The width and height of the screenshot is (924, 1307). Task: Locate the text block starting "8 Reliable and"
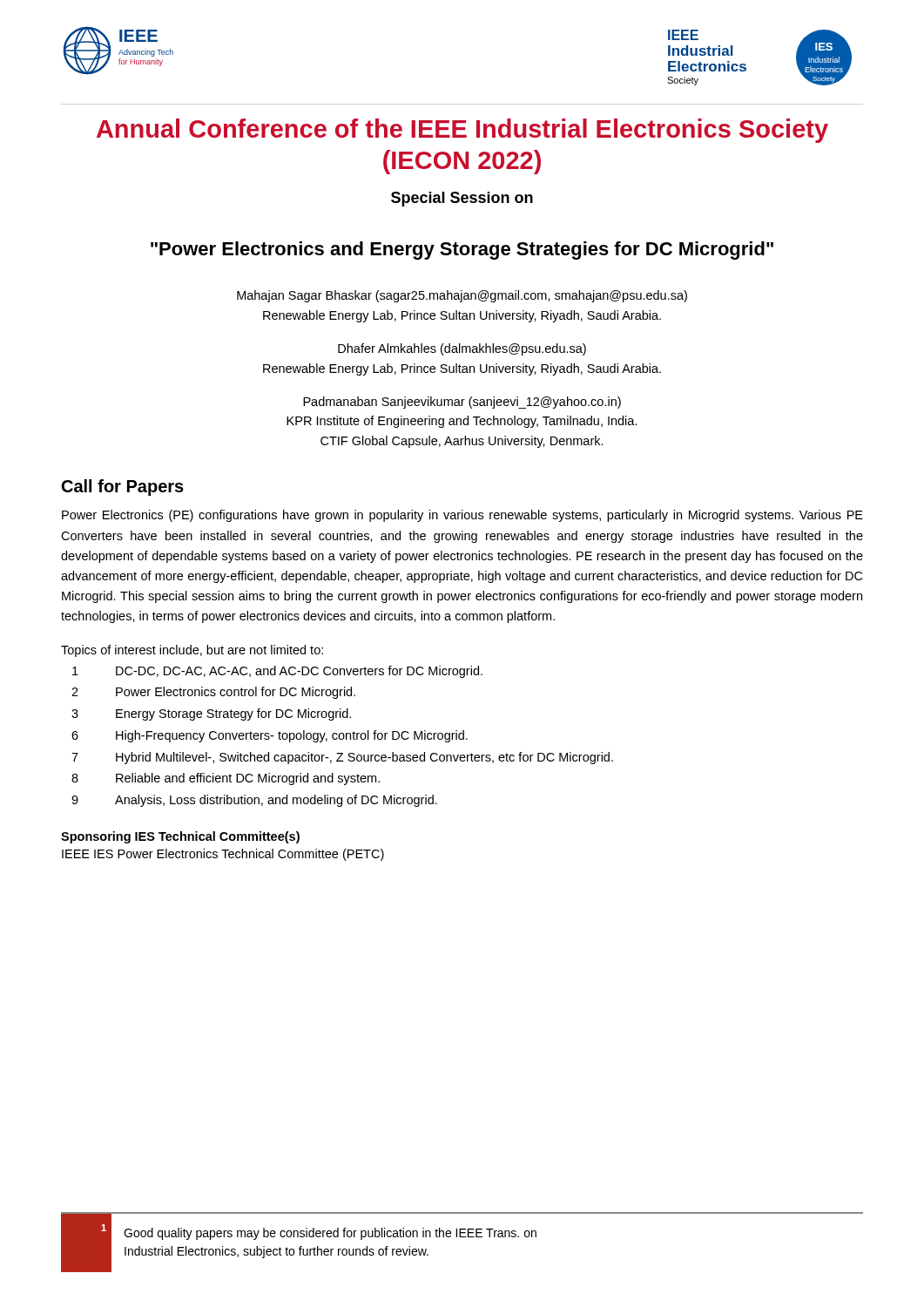[226, 779]
